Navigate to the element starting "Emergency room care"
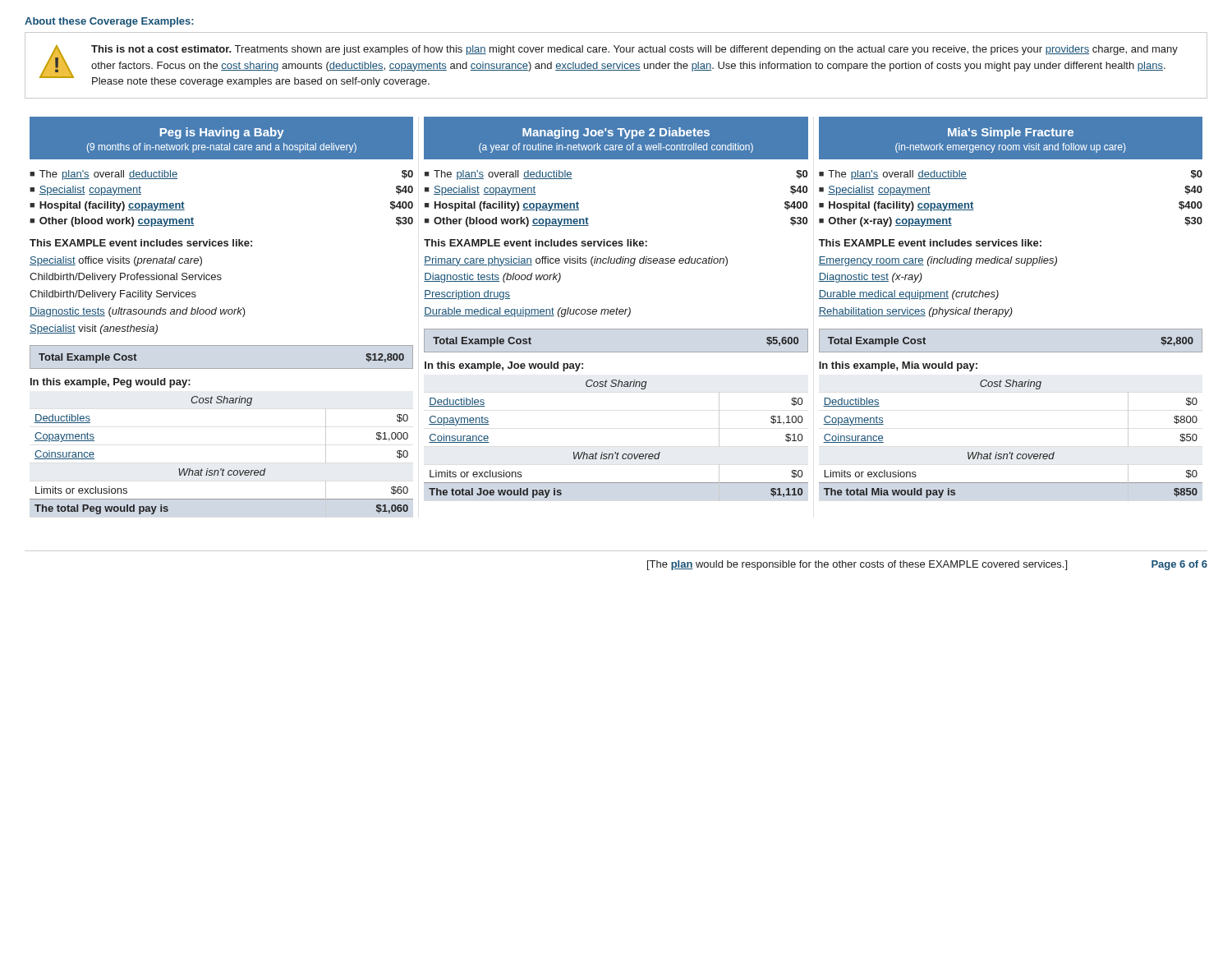This screenshot has height=953, width=1232. click(x=938, y=285)
